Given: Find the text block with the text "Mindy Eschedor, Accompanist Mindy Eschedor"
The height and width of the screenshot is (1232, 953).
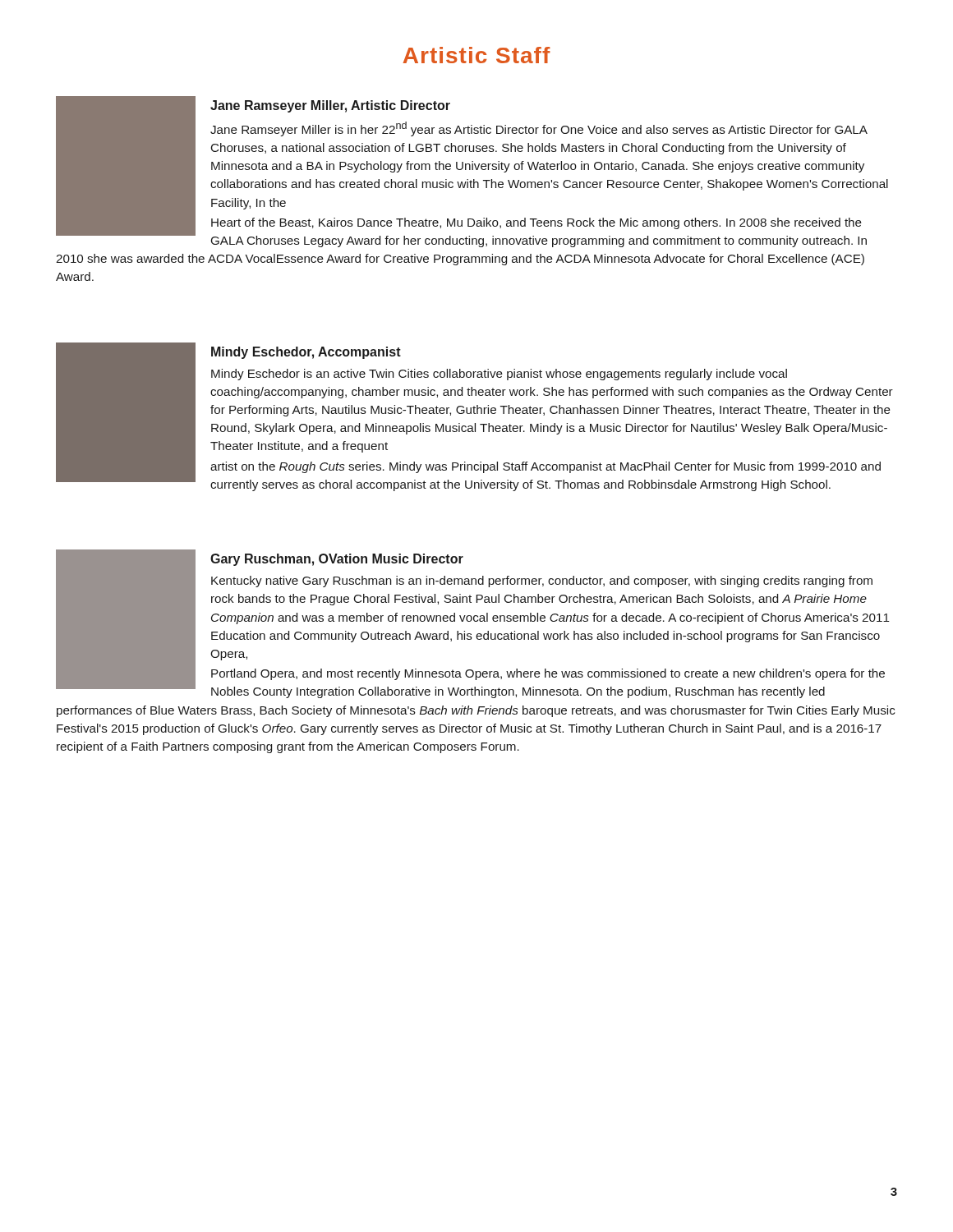Looking at the screenshot, I should [476, 418].
